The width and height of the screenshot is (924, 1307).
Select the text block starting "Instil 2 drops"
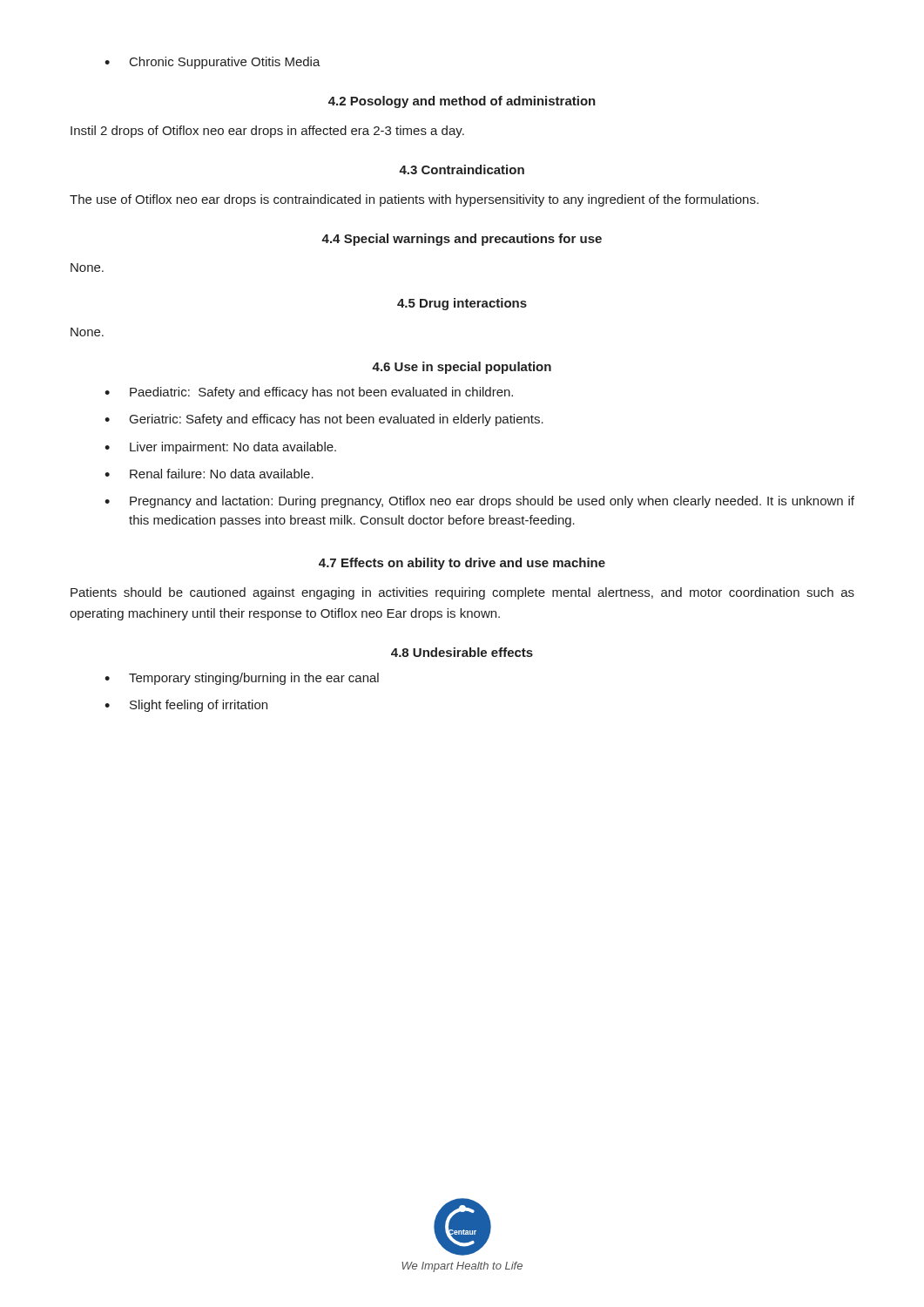pyautogui.click(x=267, y=130)
